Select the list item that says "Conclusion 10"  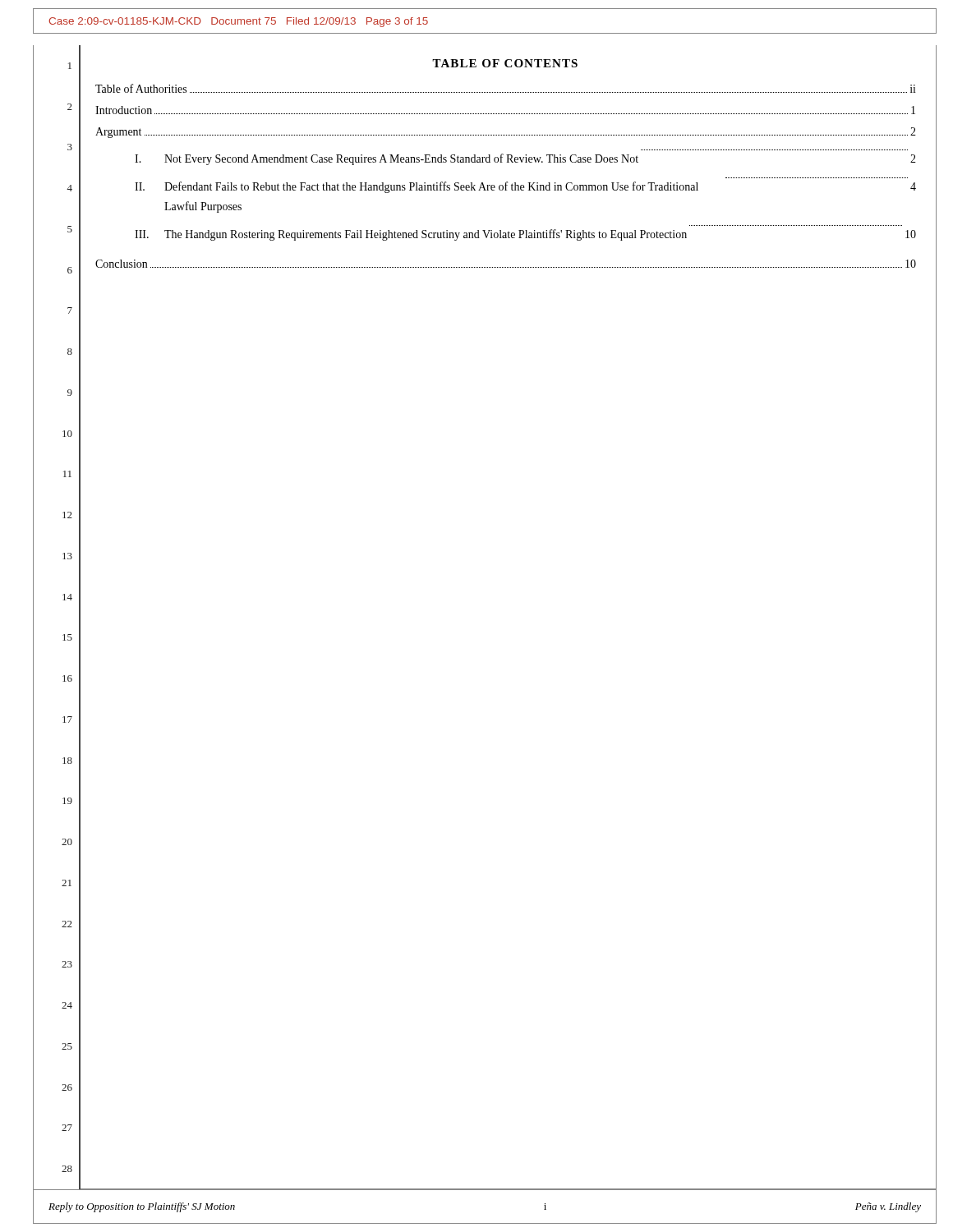coord(506,264)
